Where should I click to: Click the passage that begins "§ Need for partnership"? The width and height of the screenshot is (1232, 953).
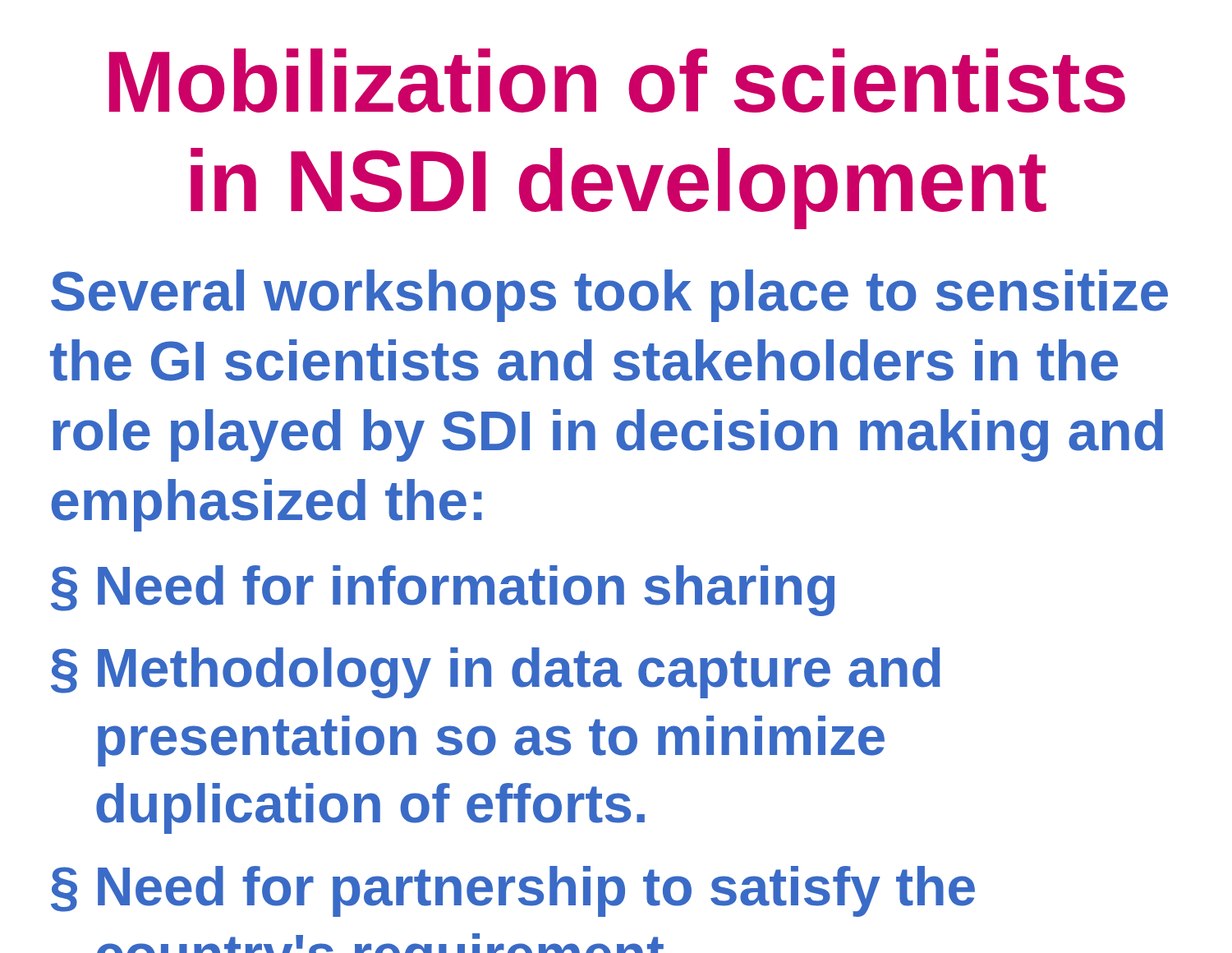point(616,903)
